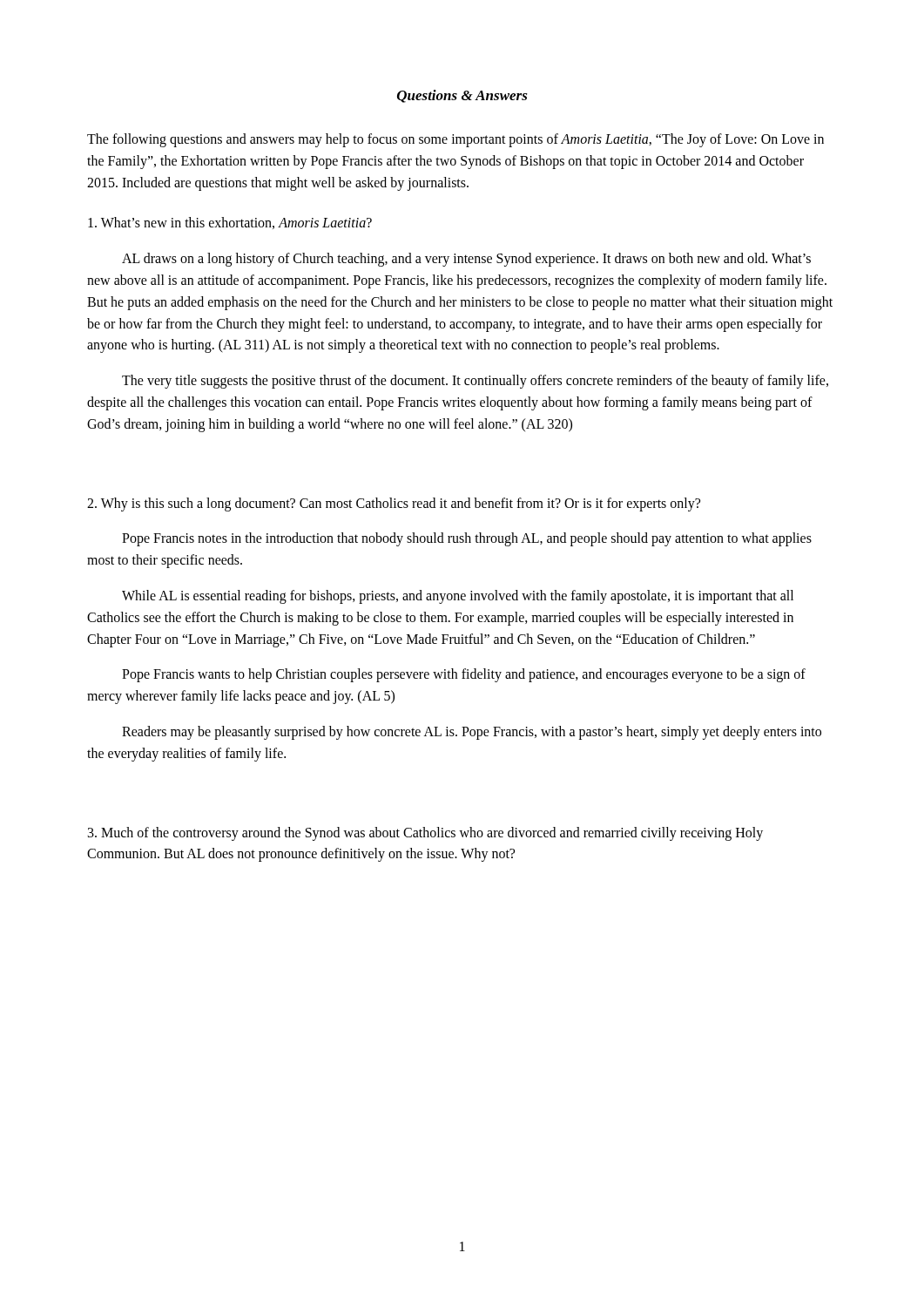Select the text block that reads "Pope Francis wants"

coord(446,685)
